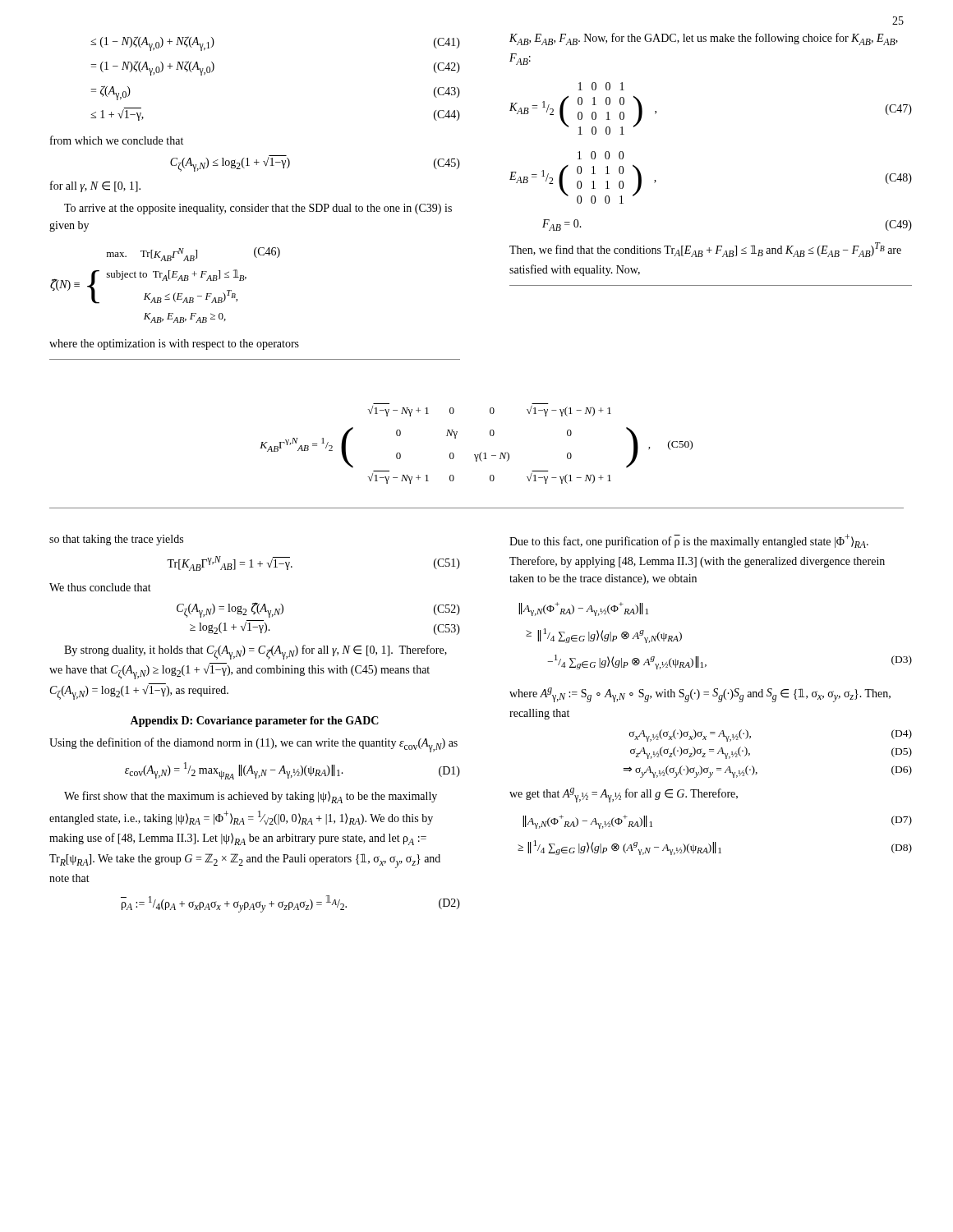Navigate to the block starting "EAB = 1/2 ( 1000"
The width and height of the screenshot is (953, 1232).
tap(601, 155)
